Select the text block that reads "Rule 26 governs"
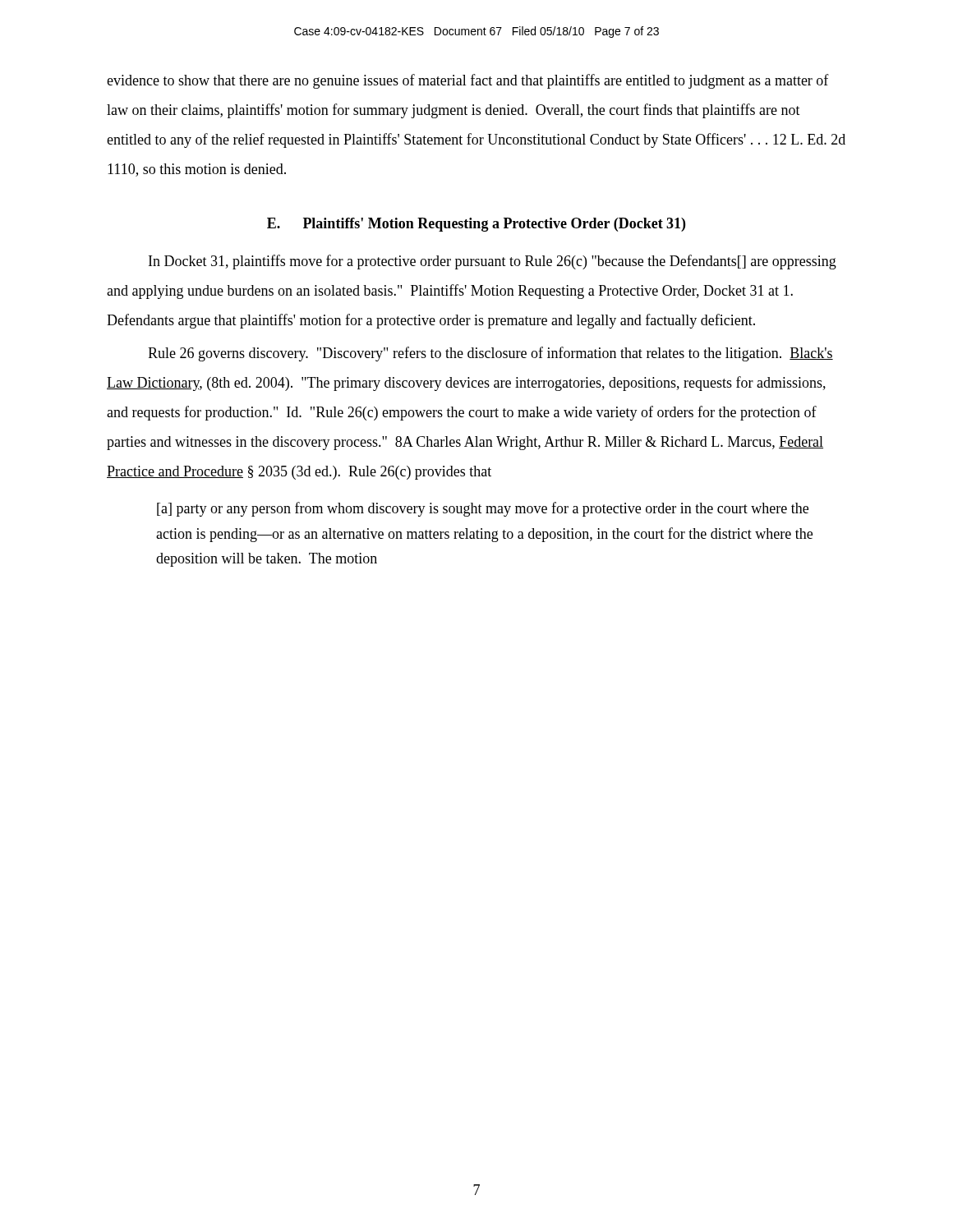The height and width of the screenshot is (1232, 953). pyautogui.click(x=470, y=412)
